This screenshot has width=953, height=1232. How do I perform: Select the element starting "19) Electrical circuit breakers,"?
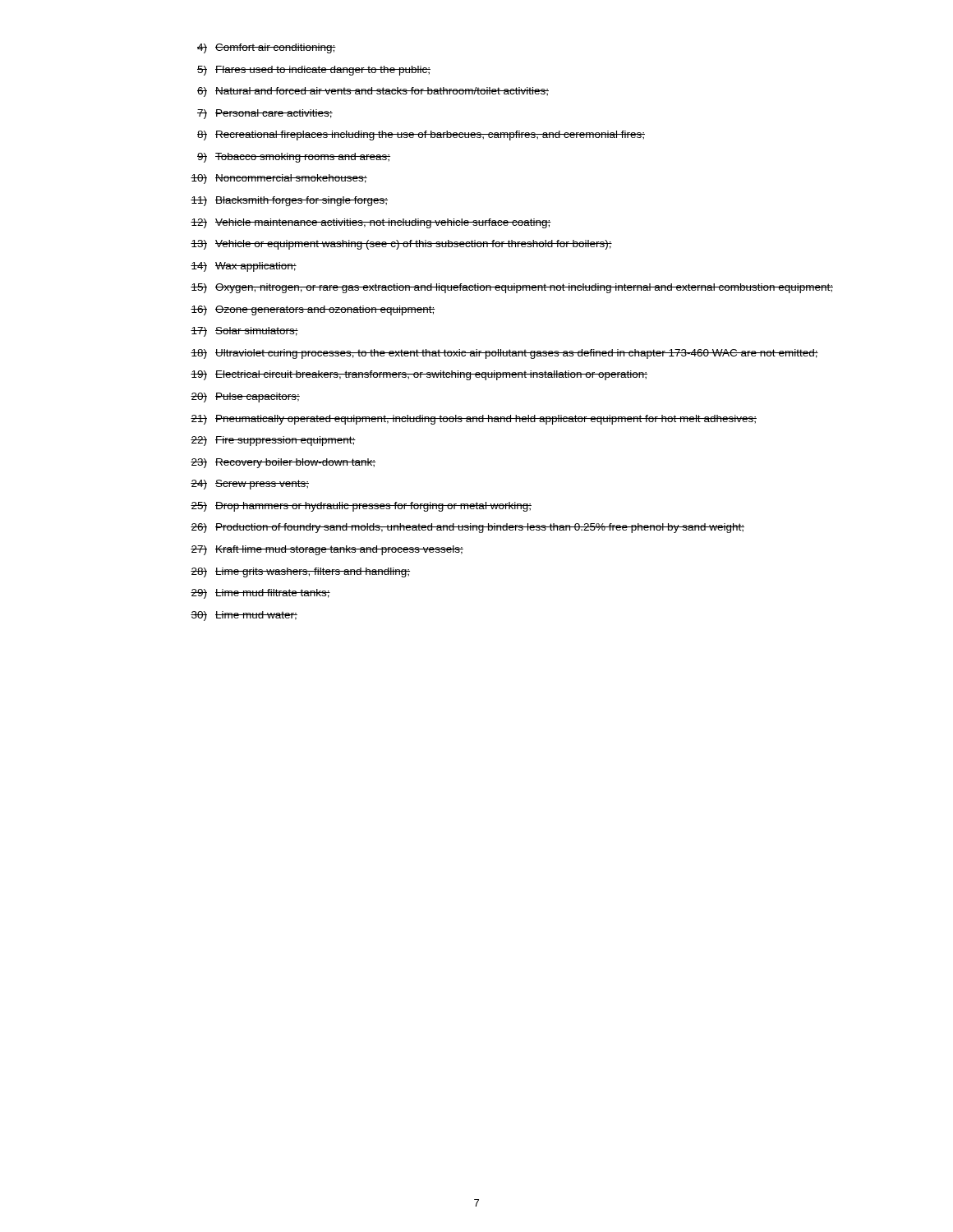(513, 375)
